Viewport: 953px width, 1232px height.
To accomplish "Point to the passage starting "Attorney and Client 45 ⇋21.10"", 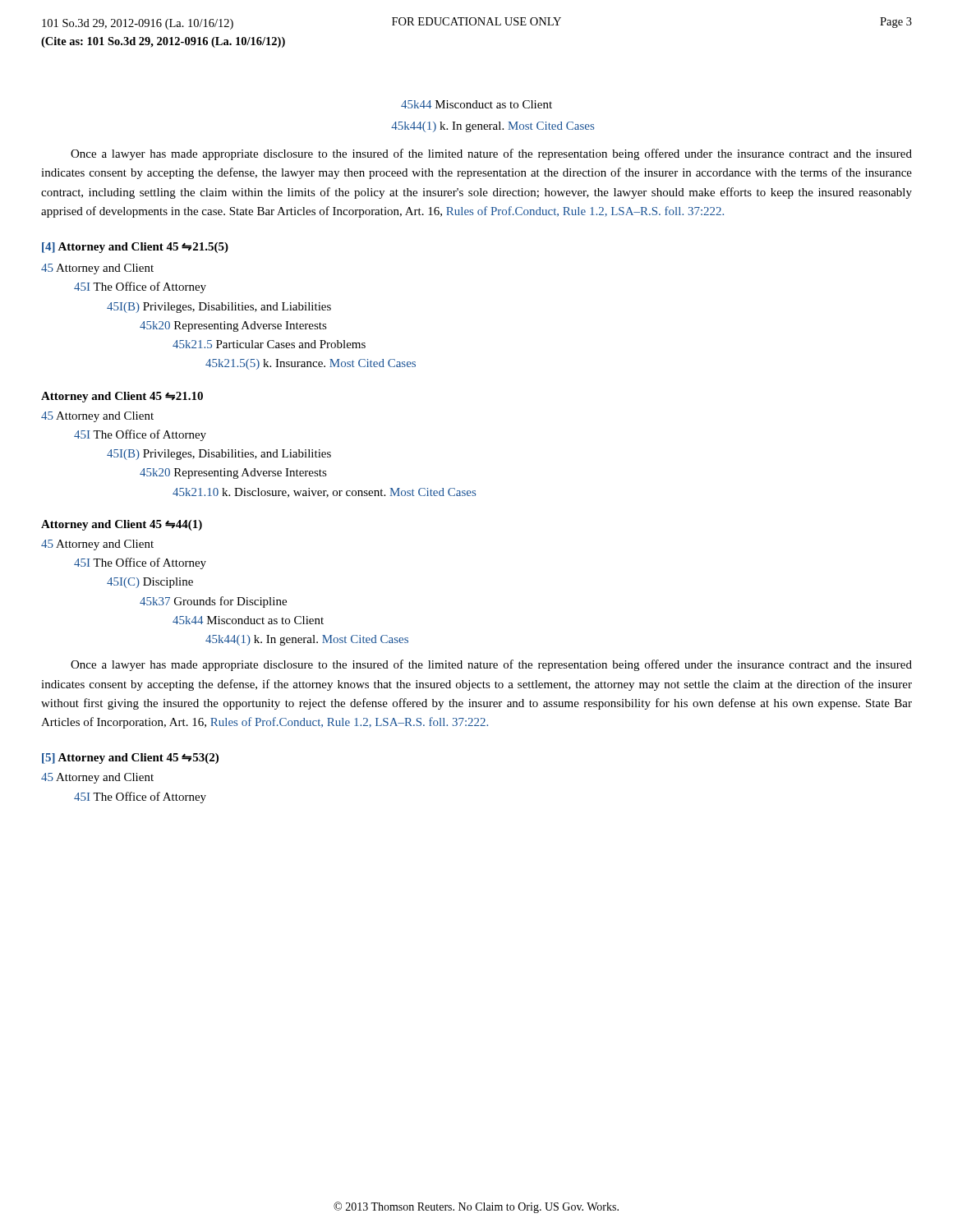I will pyautogui.click(x=122, y=395).
